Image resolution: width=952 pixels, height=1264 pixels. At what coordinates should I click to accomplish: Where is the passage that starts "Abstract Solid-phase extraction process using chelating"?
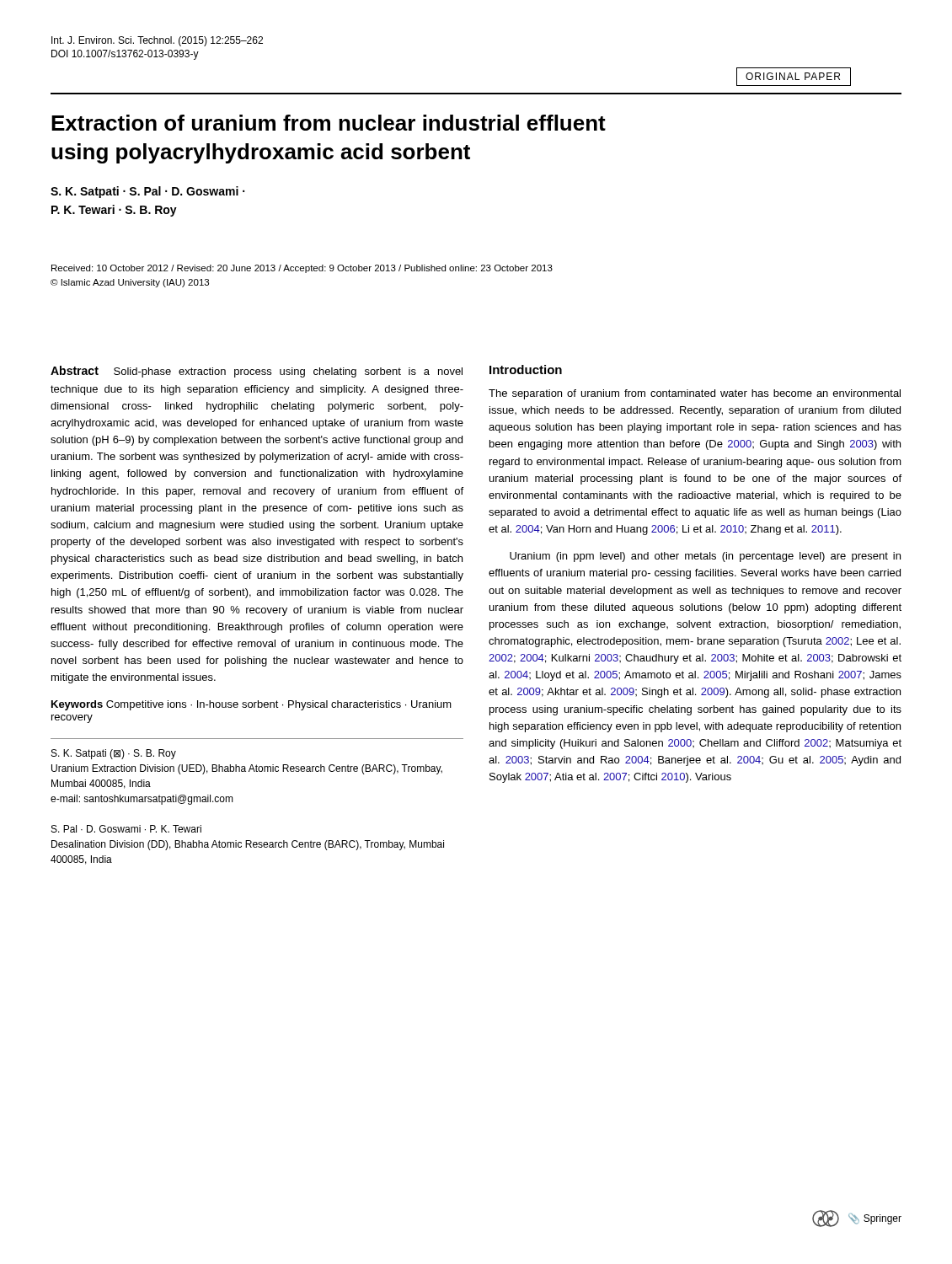(x=257, y=524)
